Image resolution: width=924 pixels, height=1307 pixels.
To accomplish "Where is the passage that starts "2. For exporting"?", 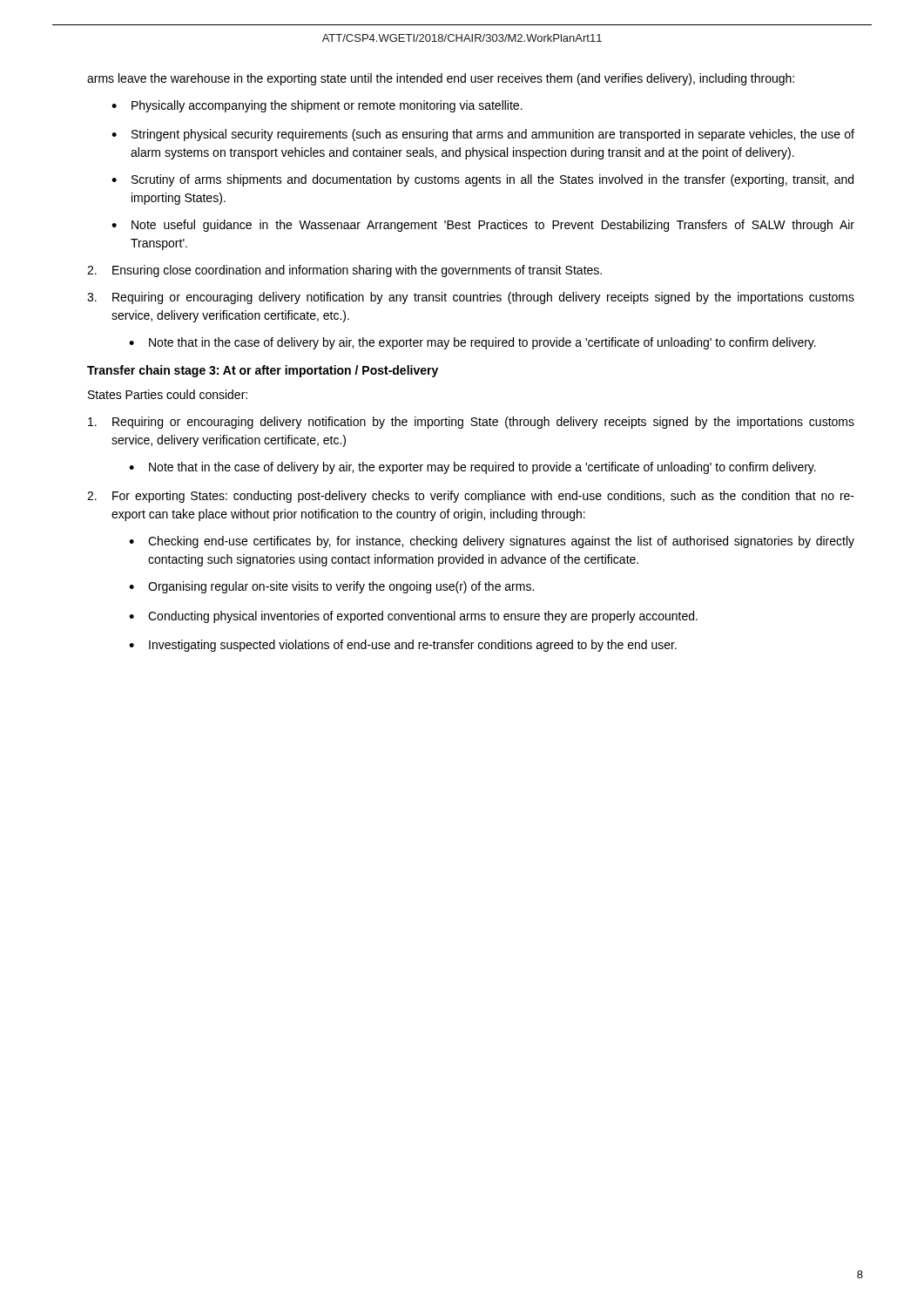I will [471, 506].
